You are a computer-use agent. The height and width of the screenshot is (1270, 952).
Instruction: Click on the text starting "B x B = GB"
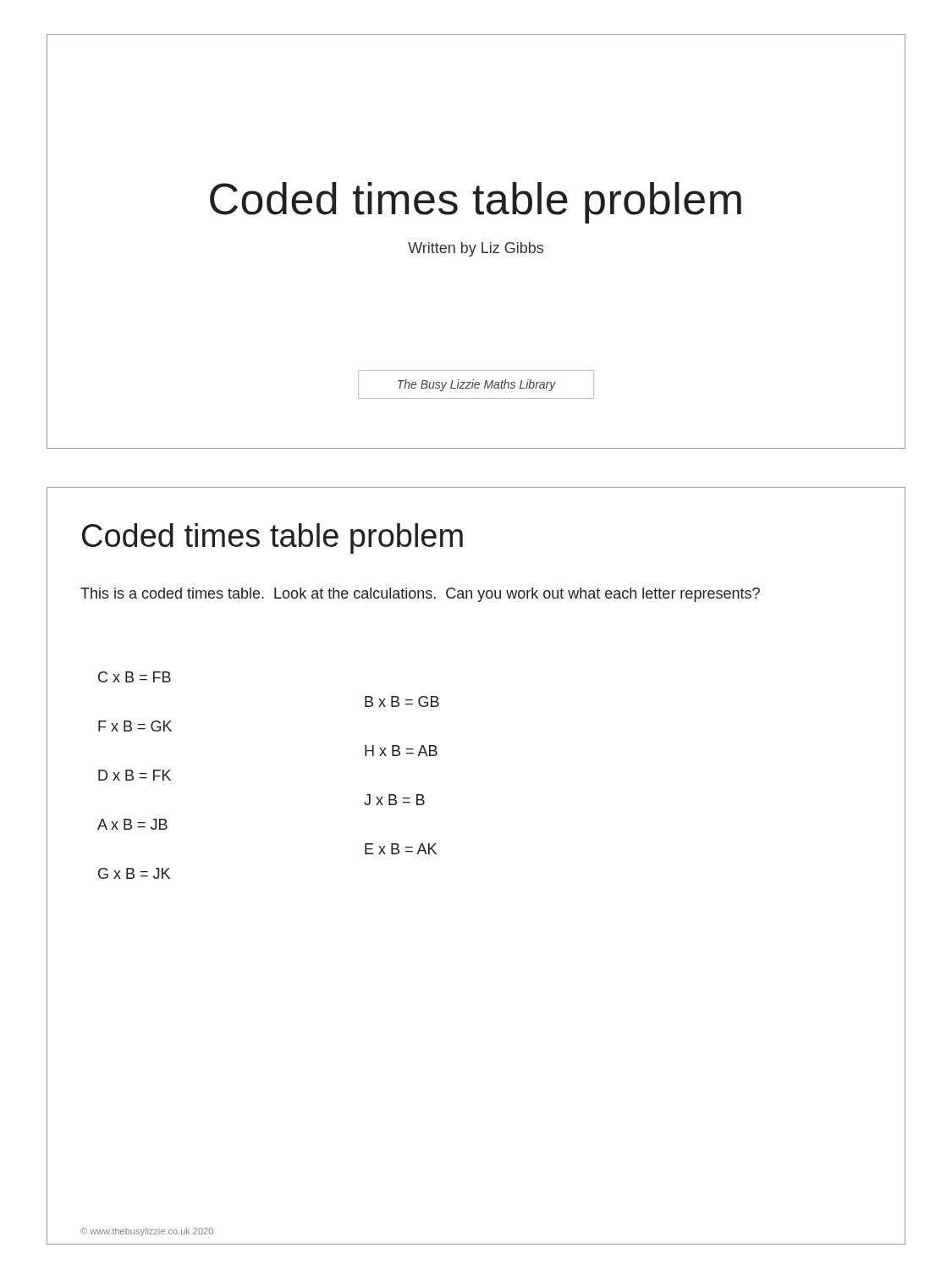(402, 702)
